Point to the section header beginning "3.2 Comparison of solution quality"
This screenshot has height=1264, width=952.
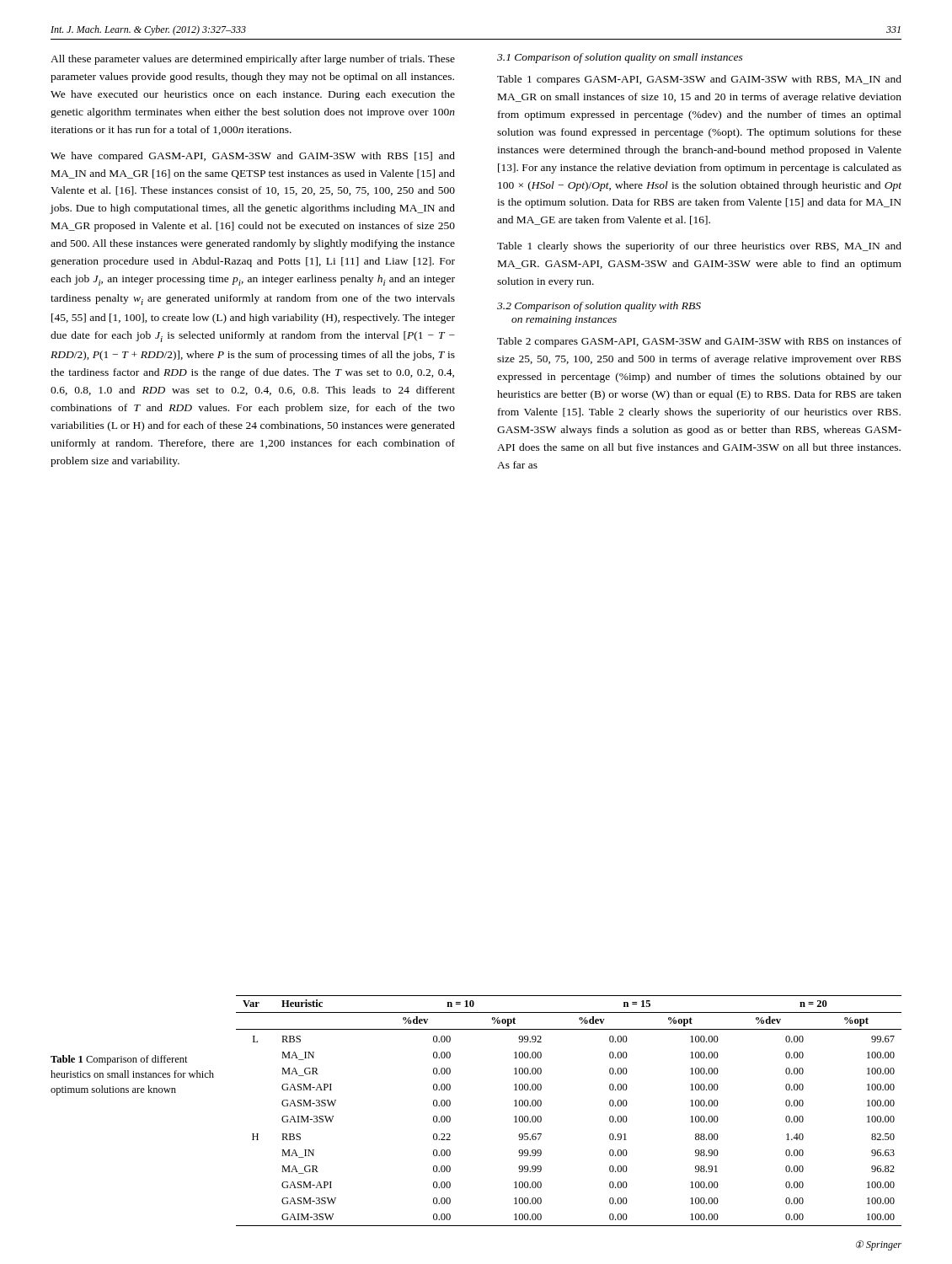[599, 312]
